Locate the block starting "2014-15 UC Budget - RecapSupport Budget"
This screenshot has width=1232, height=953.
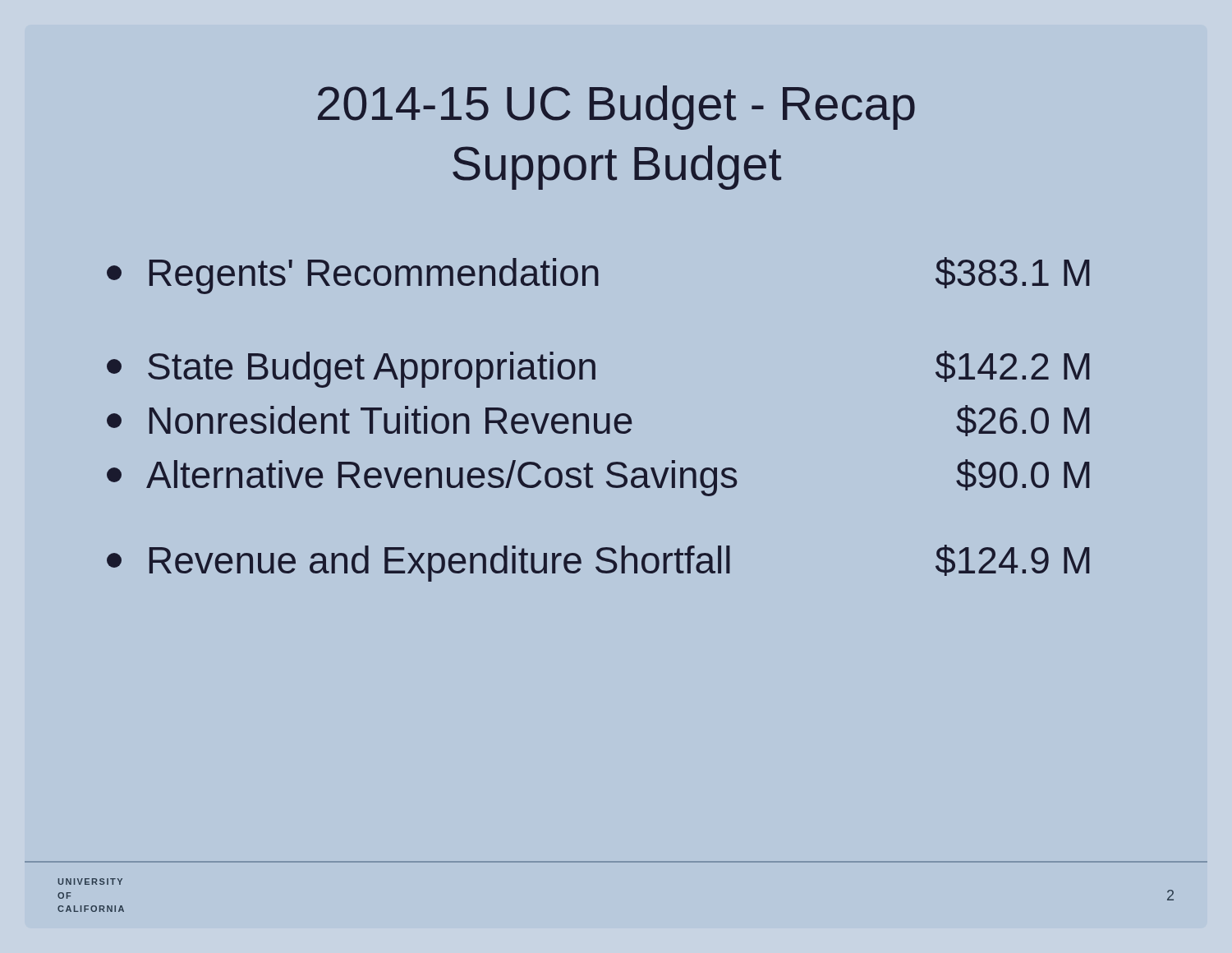(616, 133)
